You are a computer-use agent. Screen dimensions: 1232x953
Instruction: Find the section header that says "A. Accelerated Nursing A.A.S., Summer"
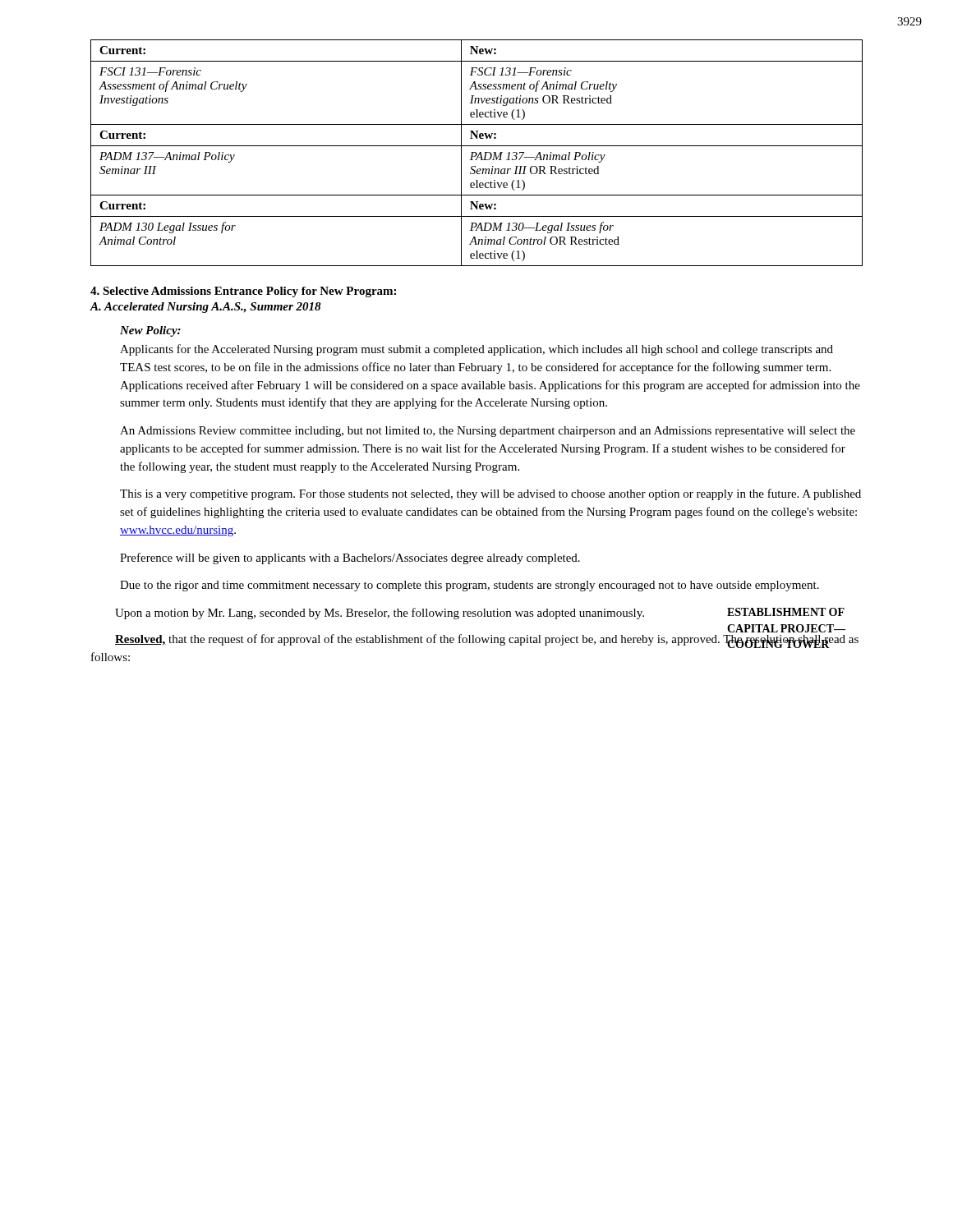pos(206,306)
